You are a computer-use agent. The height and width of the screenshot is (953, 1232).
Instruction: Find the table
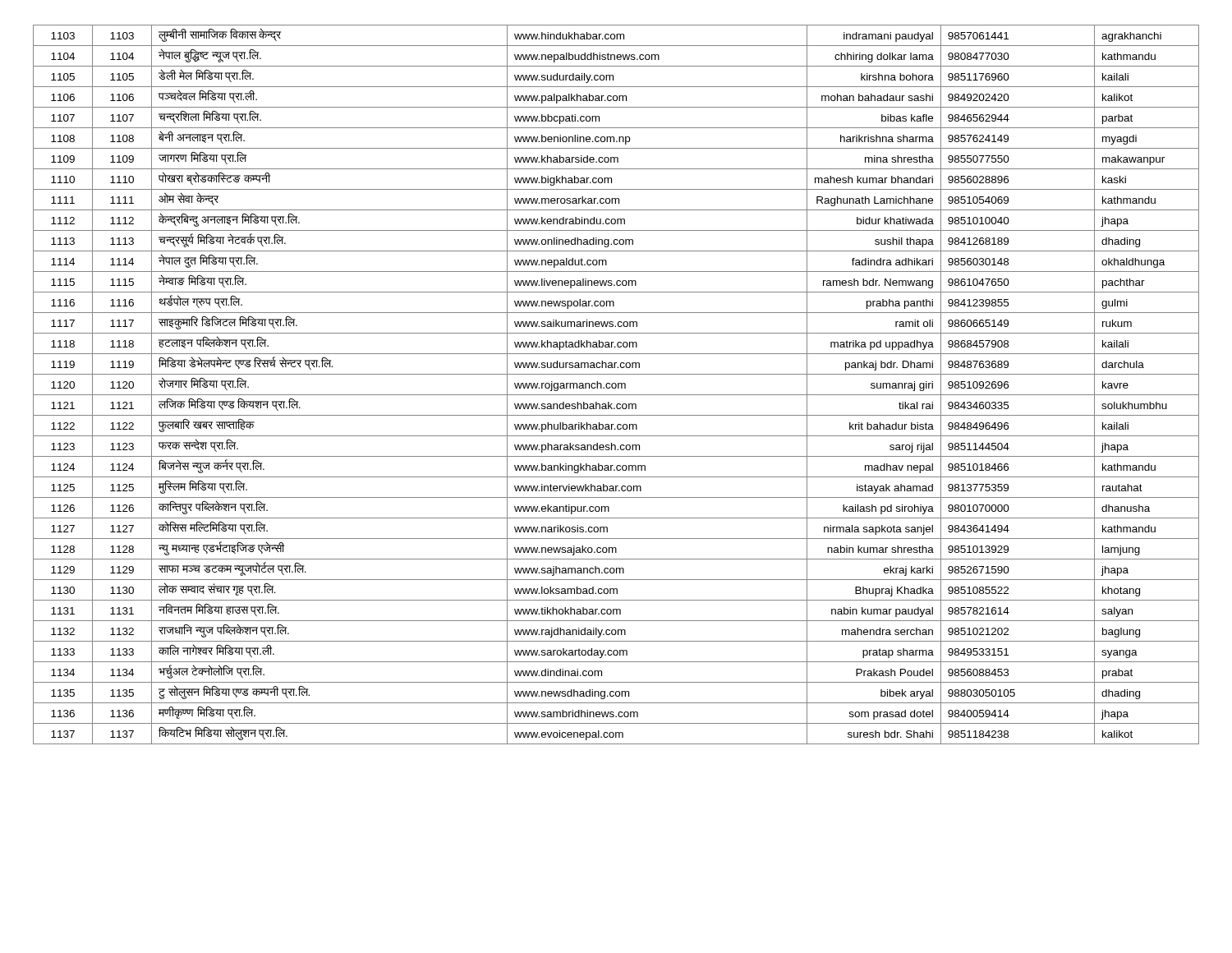[616, 384]
